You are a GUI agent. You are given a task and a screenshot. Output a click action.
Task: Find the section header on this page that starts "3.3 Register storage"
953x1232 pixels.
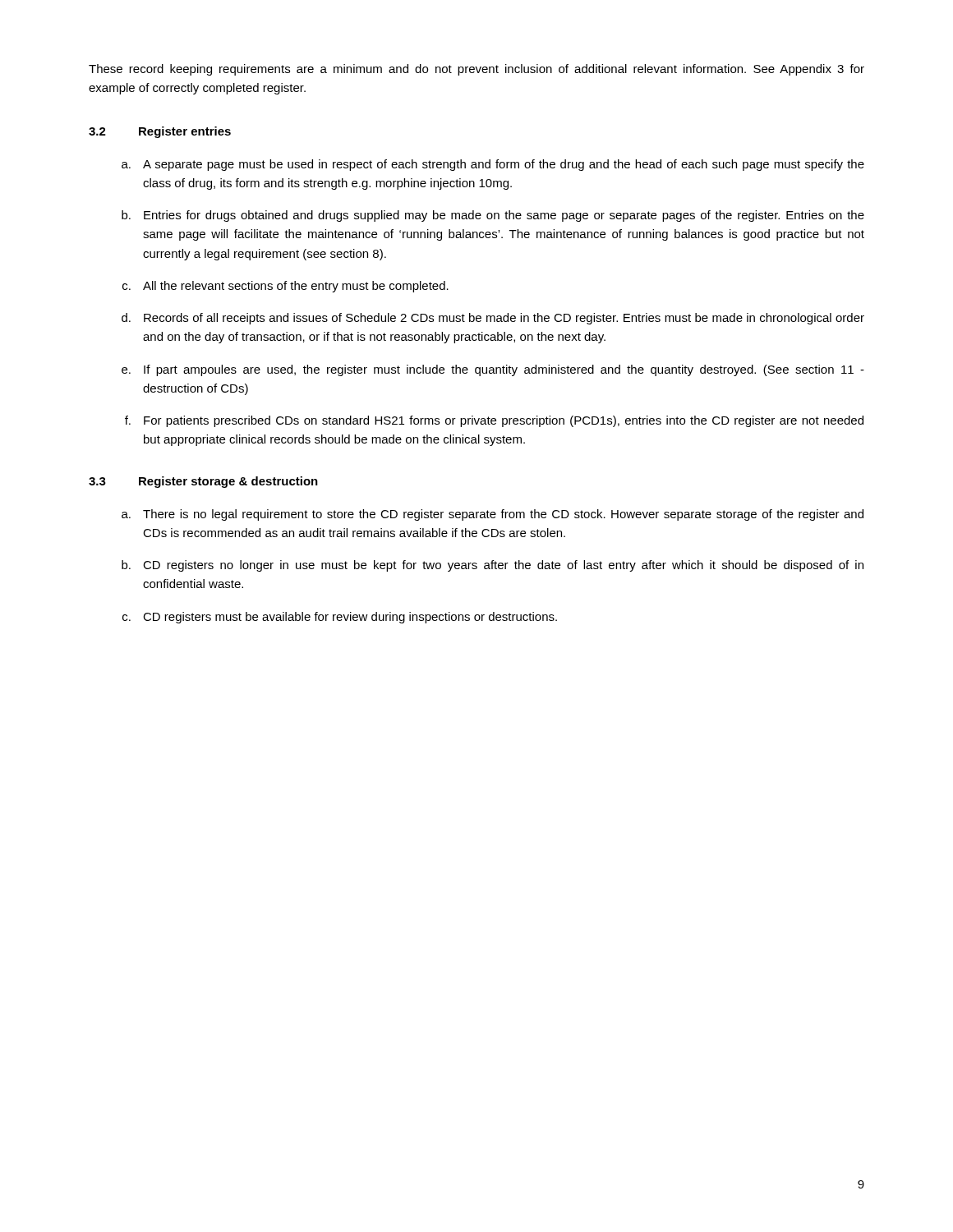(203, 480)
